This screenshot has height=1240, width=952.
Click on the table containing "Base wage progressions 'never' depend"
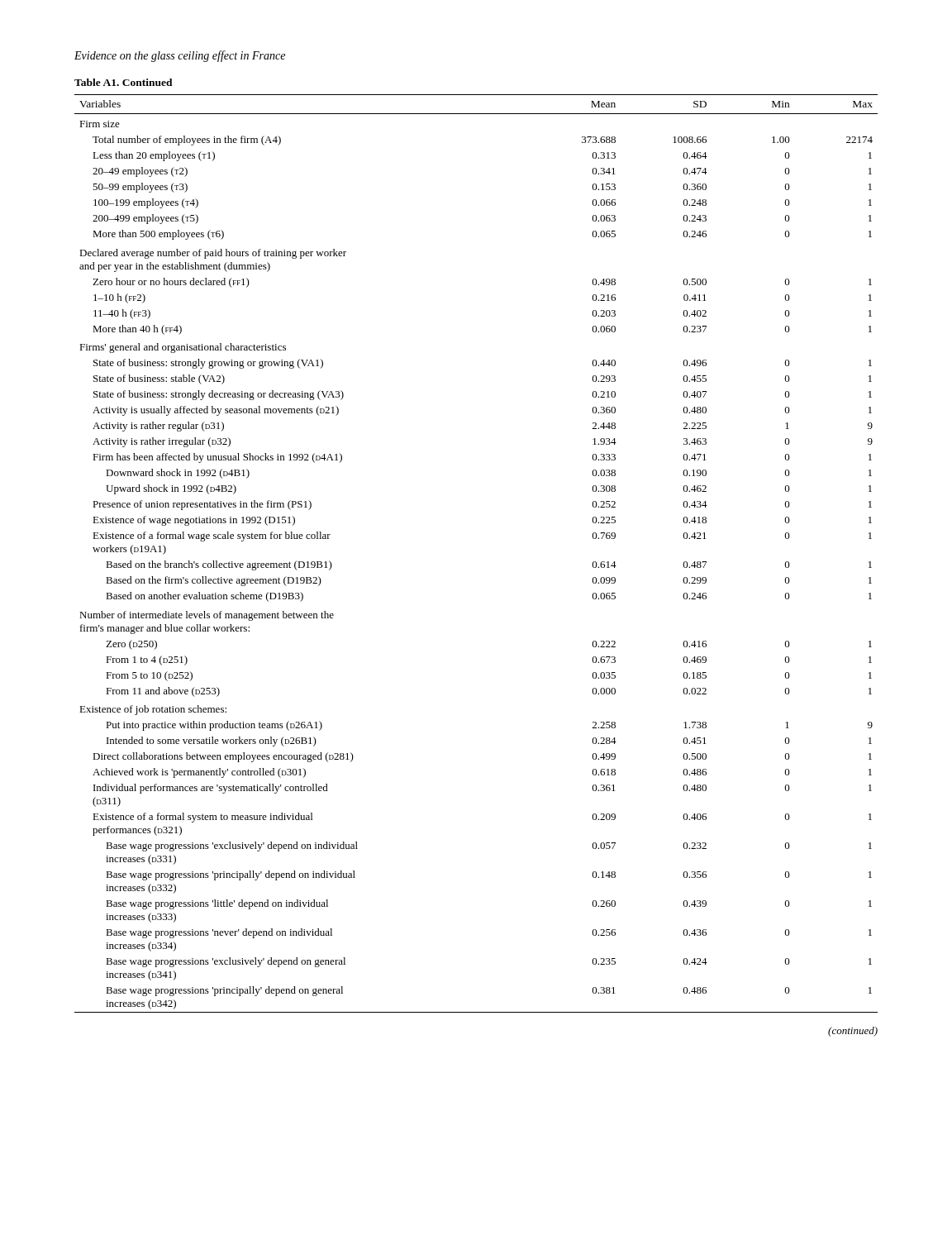click(x=476, y=556)
